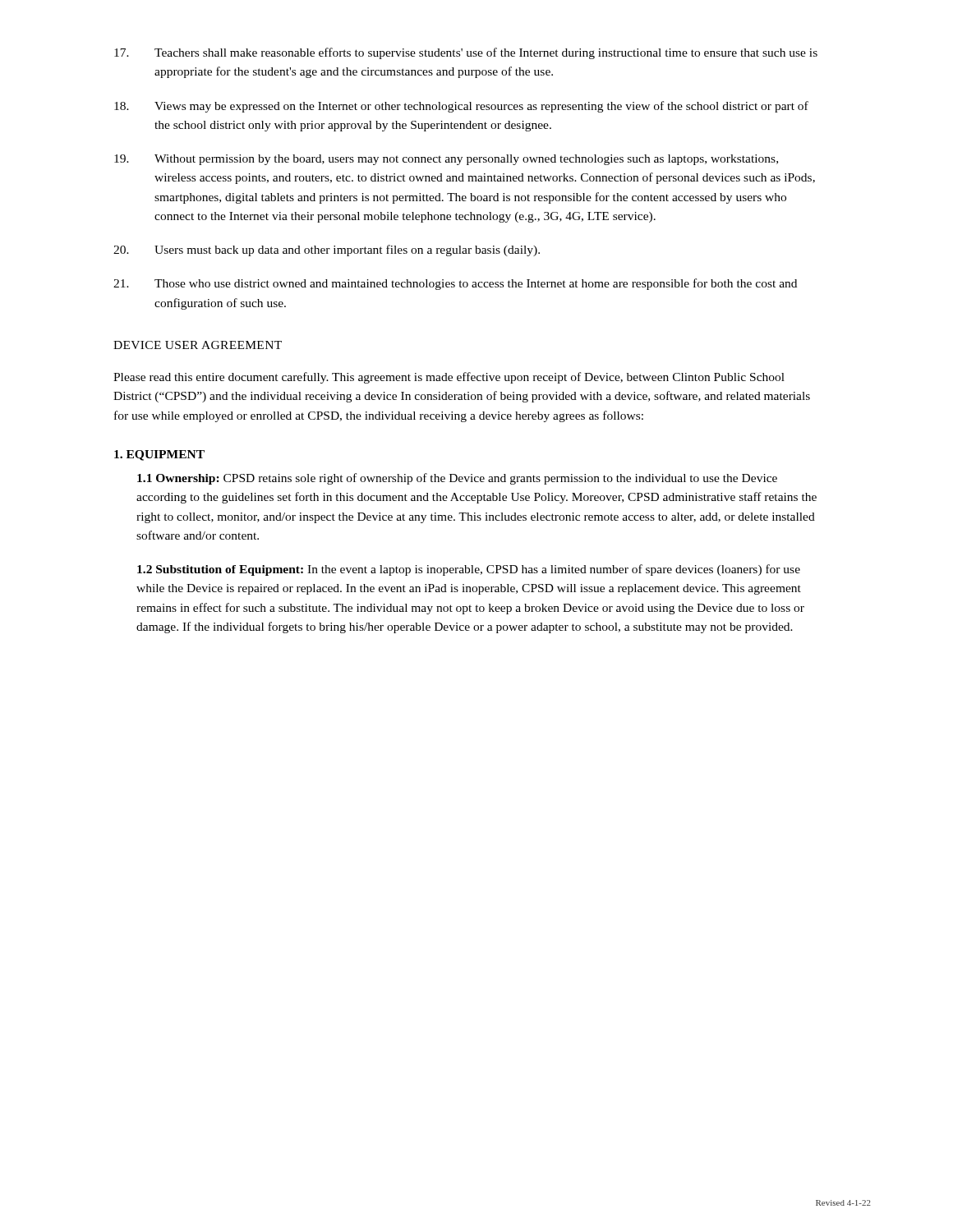Locate the block starting "19. Without permission"
The image size is (953, 1232).
point(467,187)
